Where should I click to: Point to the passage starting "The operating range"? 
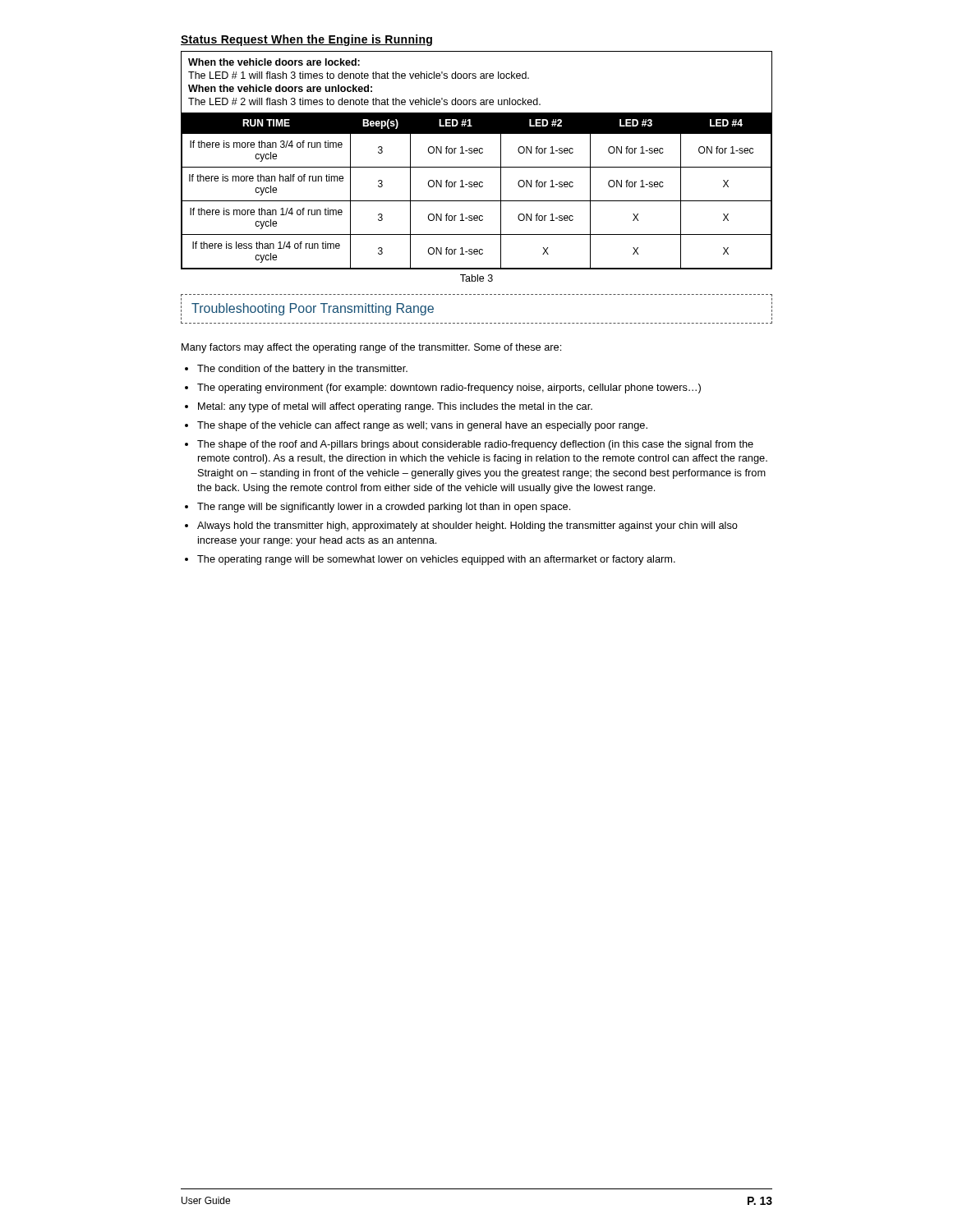(x=485, y=559)
